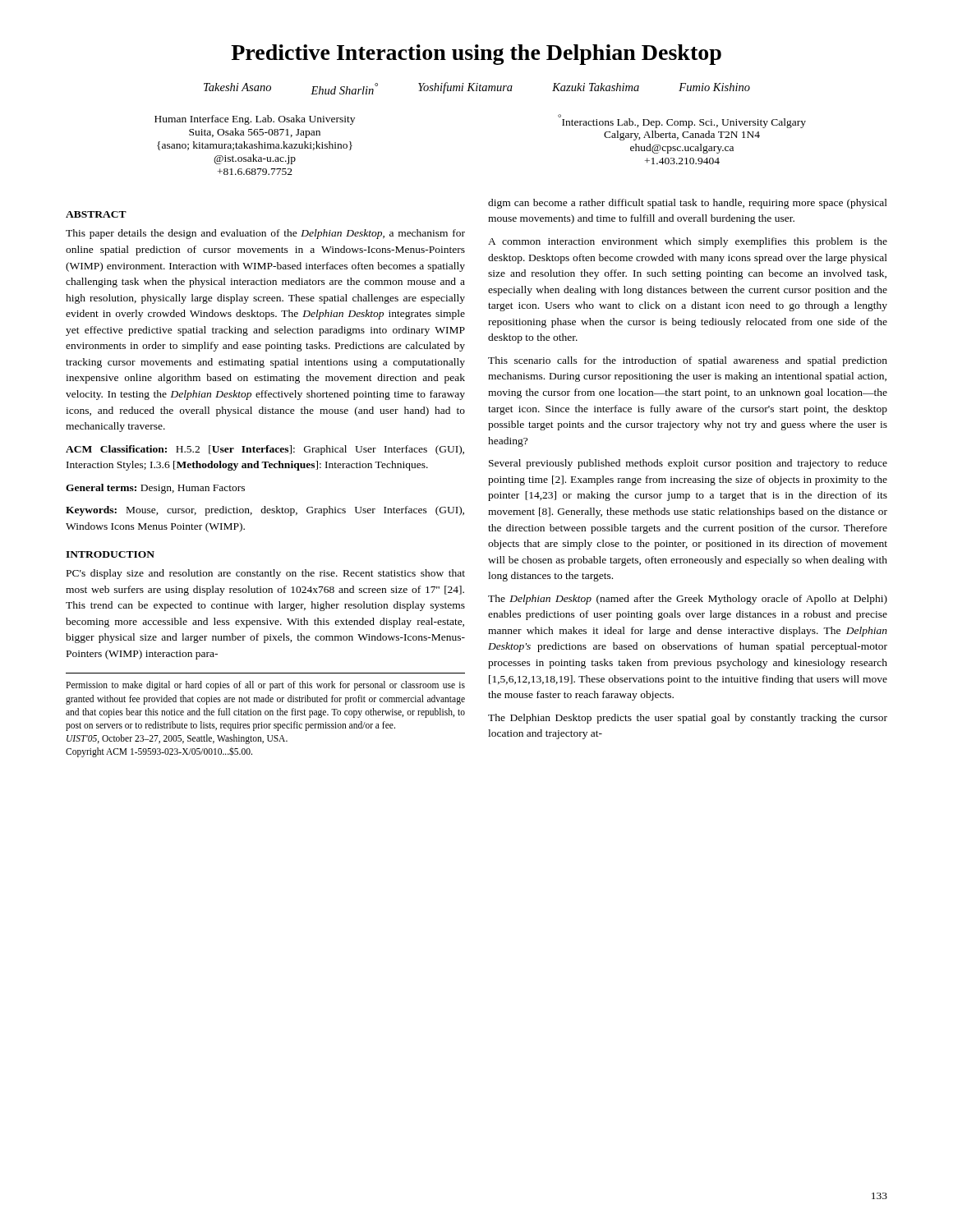Locate the text block containing "Human Interface Eng. Lab. Osaka University"
953x1232 pixels.
(255, 145)
